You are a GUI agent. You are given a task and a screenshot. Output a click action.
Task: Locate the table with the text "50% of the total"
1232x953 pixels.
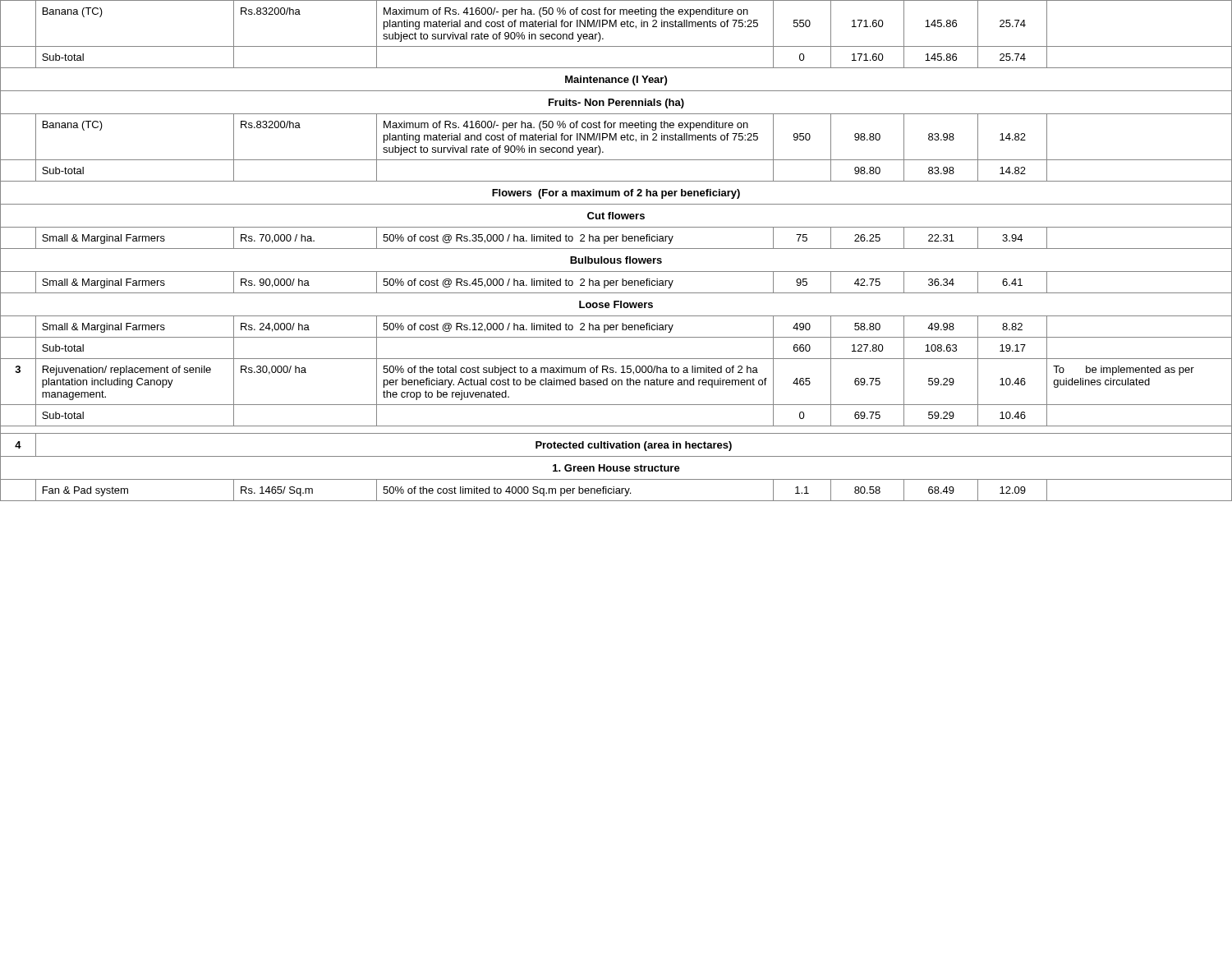pos(616,251)
